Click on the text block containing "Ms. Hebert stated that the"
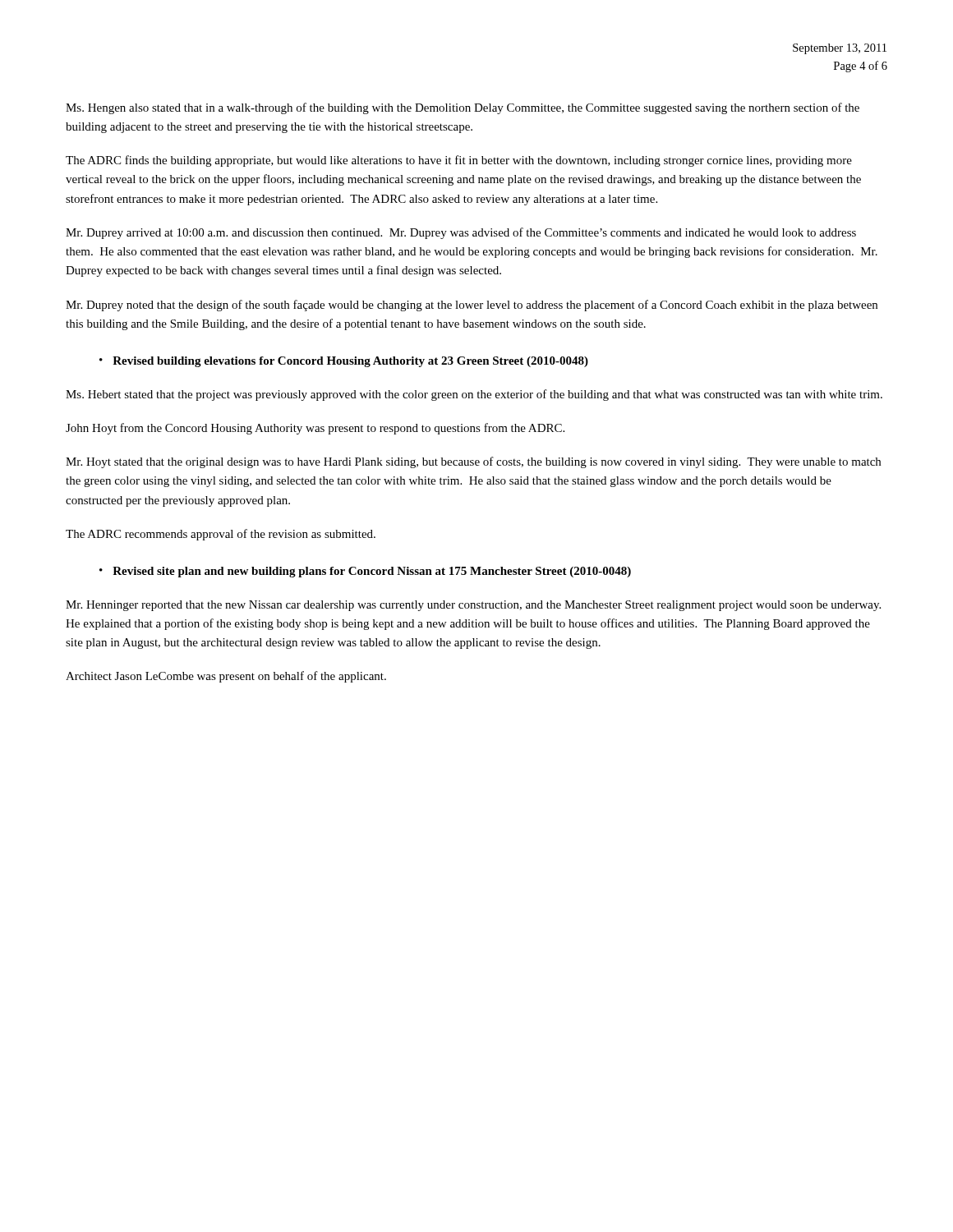 (474, 394)
